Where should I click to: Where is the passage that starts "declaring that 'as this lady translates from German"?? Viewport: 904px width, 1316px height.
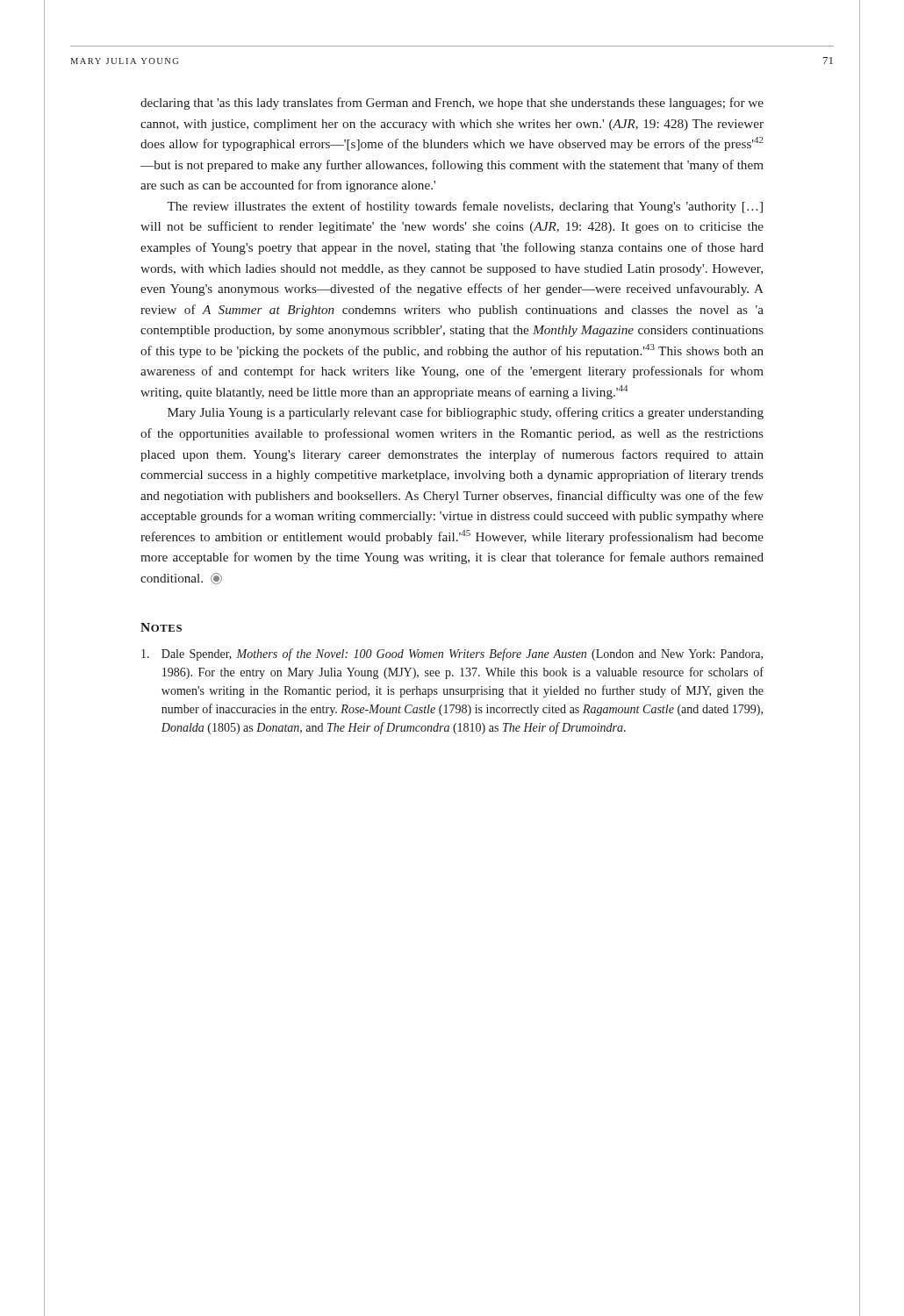[x=452, y=340]
